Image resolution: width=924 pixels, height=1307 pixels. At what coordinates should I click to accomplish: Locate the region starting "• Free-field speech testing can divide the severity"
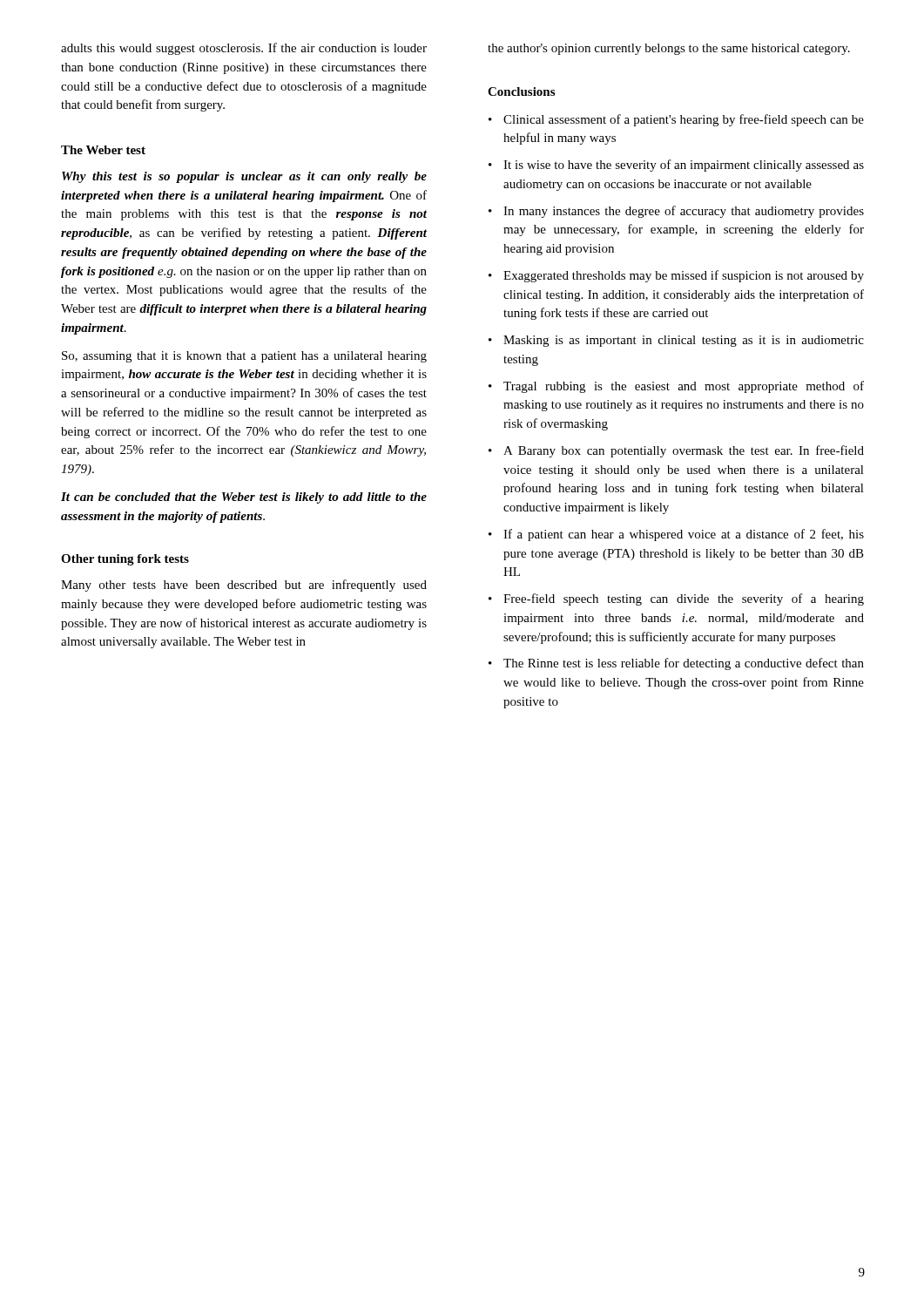pos(676,618)
